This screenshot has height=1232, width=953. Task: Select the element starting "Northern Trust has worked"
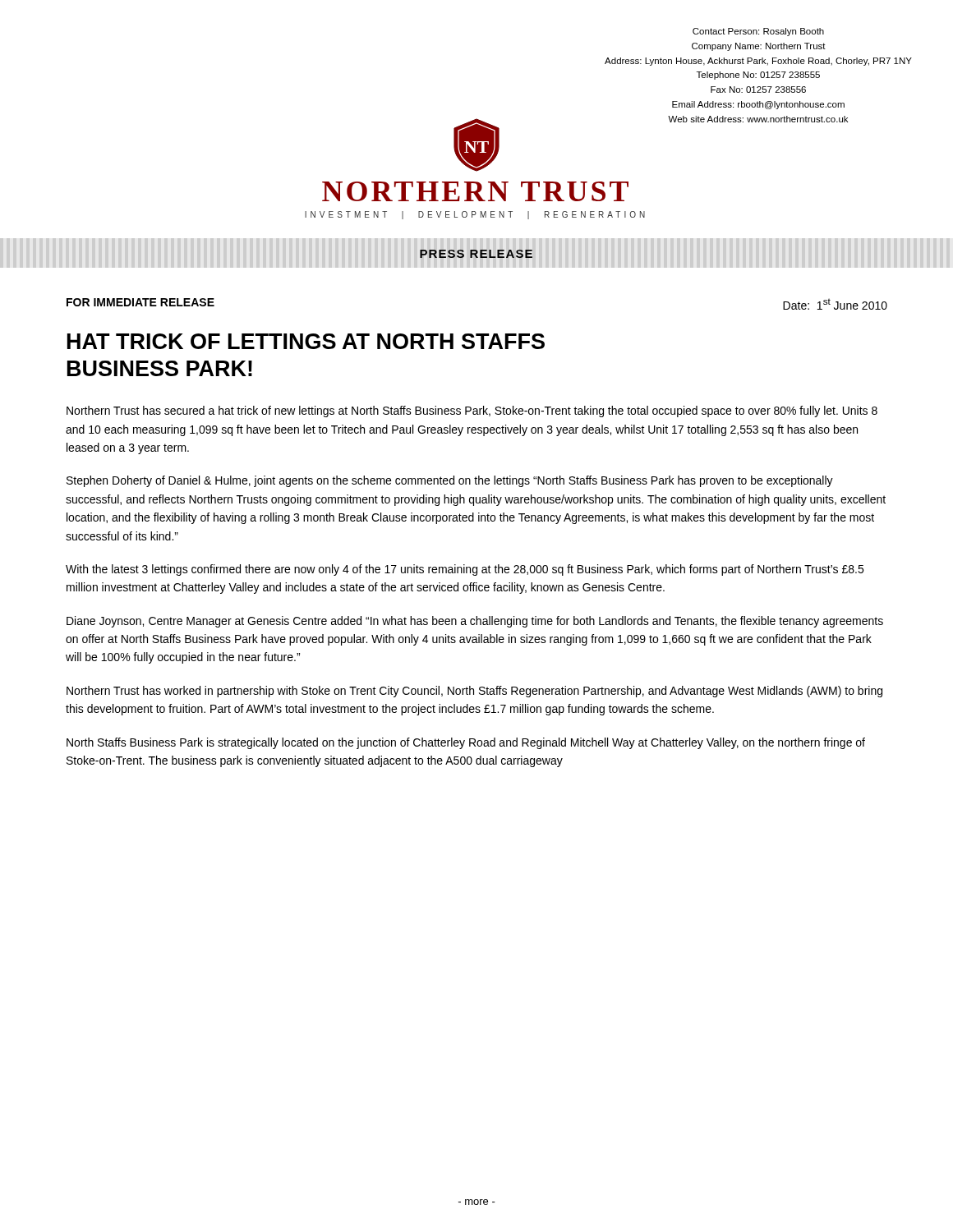[x=474, y=700]
